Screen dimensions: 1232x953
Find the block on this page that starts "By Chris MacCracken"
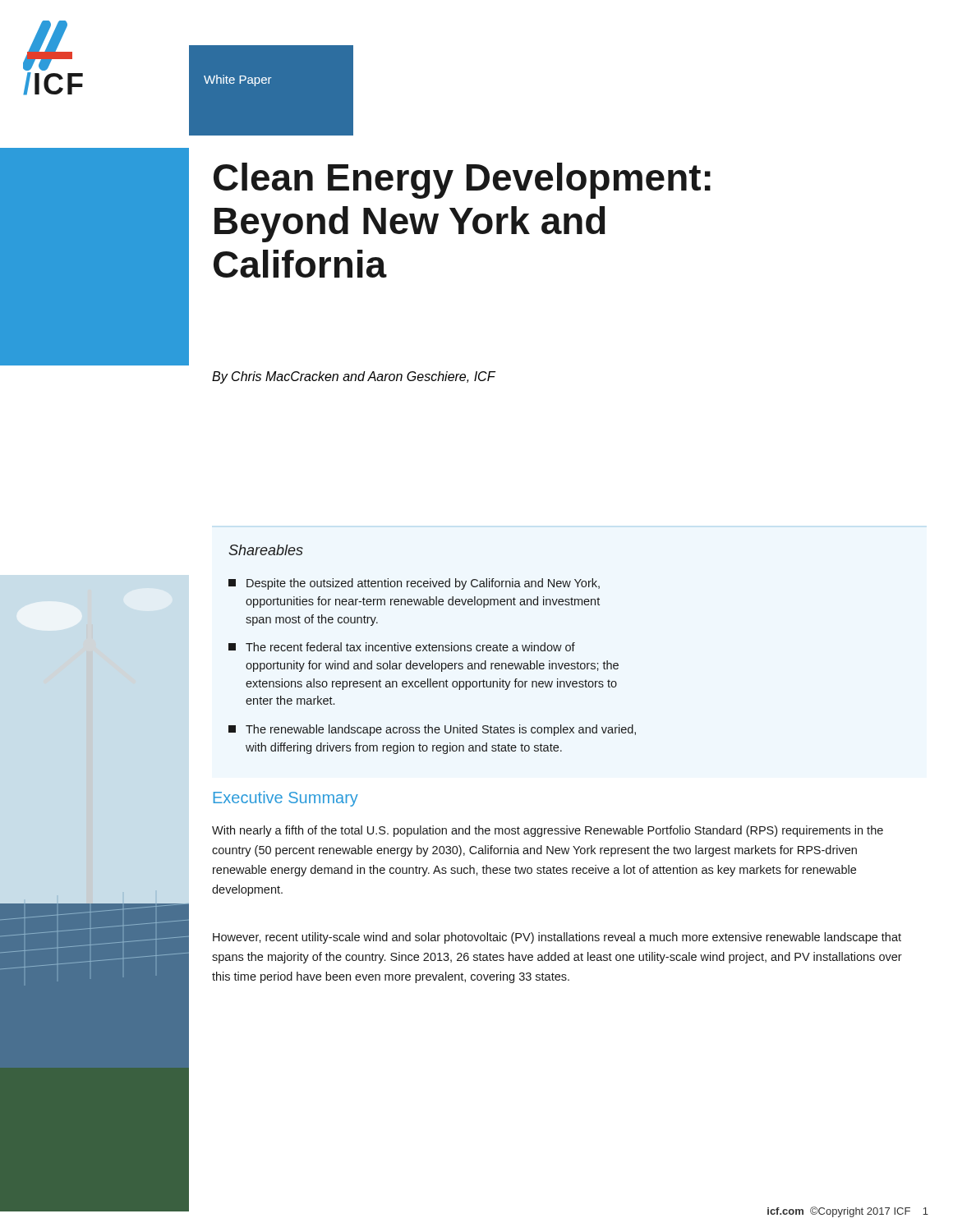(353, 377)
